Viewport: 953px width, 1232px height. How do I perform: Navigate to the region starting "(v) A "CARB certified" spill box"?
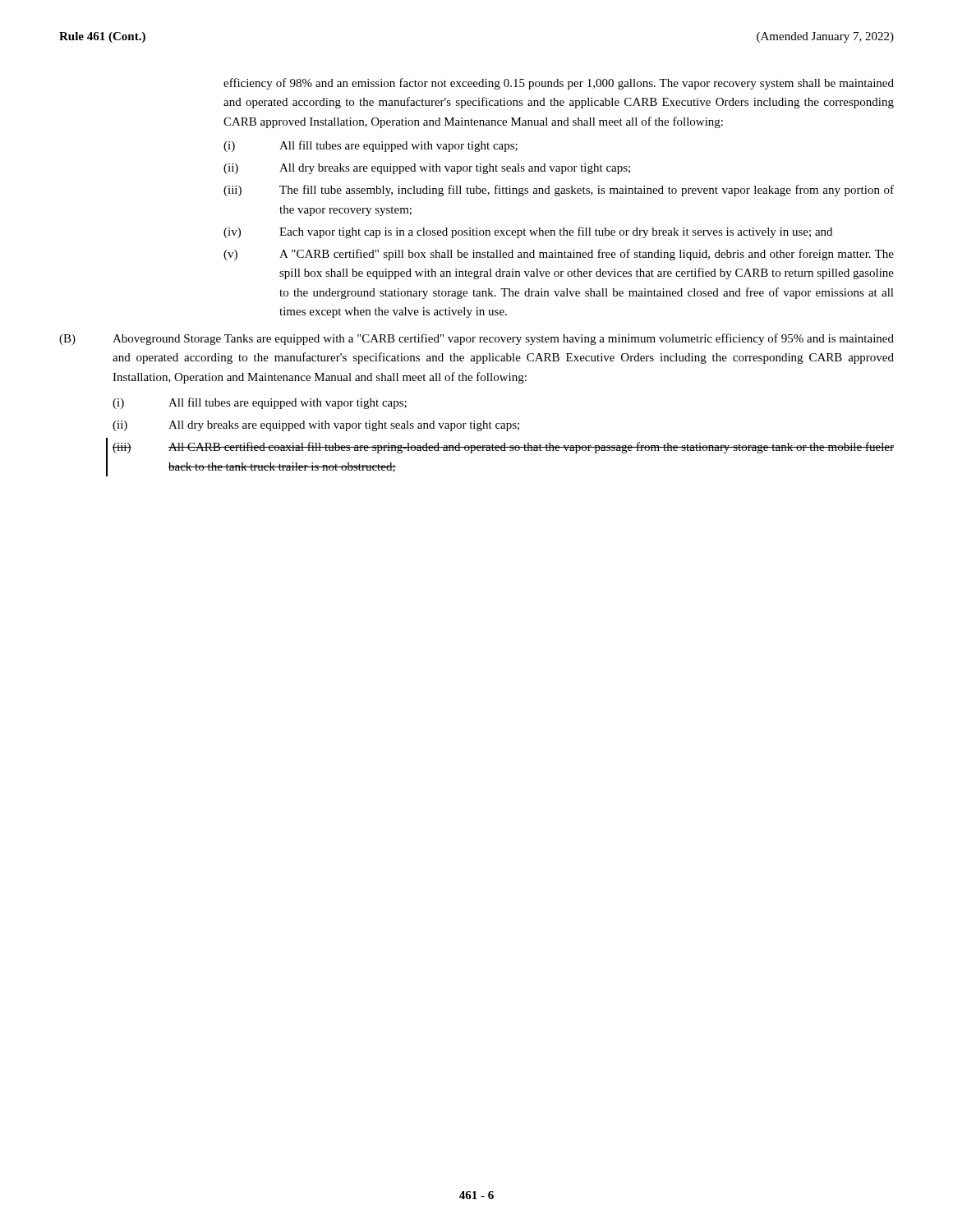coord(559,283)
